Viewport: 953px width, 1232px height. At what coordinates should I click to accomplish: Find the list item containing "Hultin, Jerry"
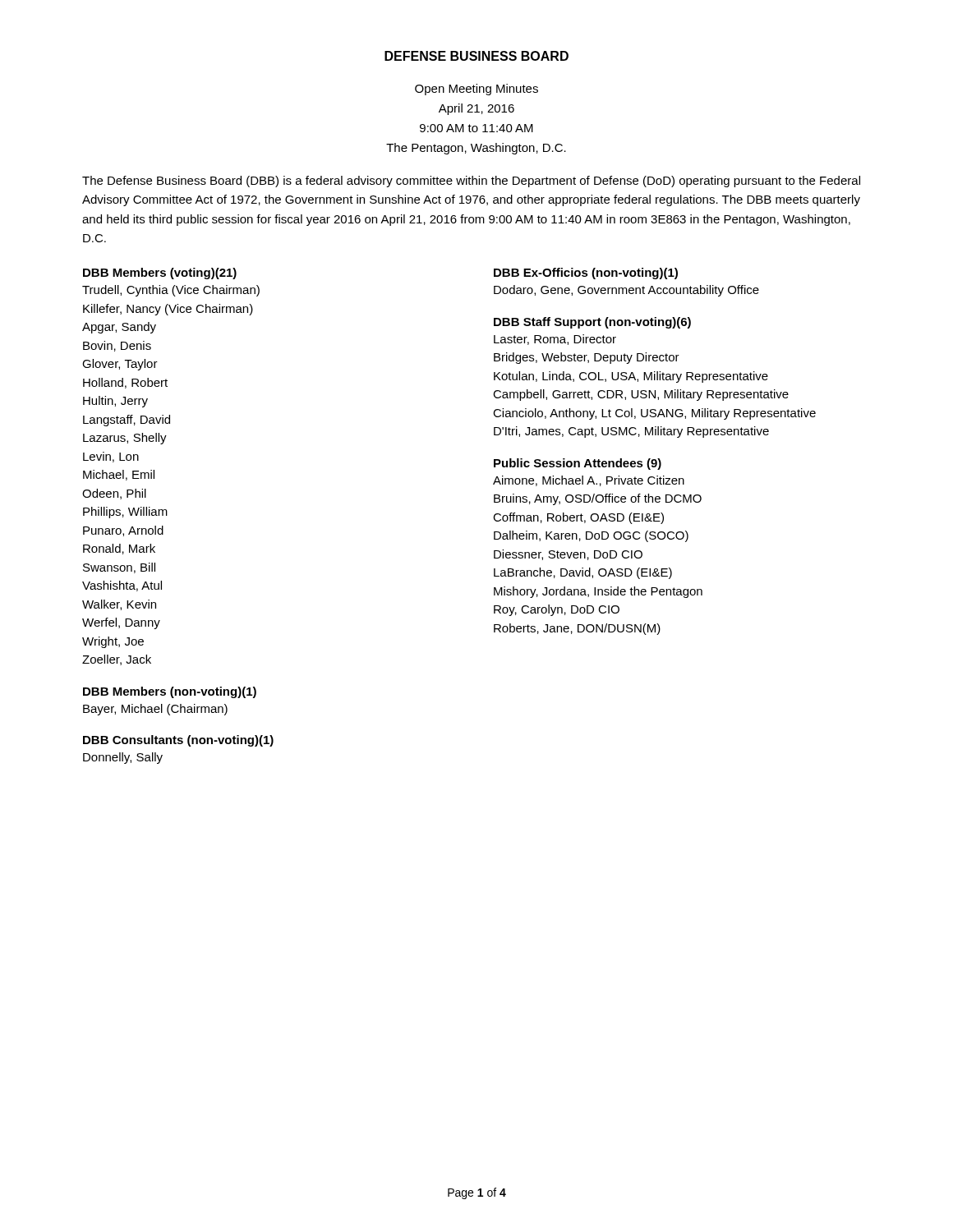point(115,400)
